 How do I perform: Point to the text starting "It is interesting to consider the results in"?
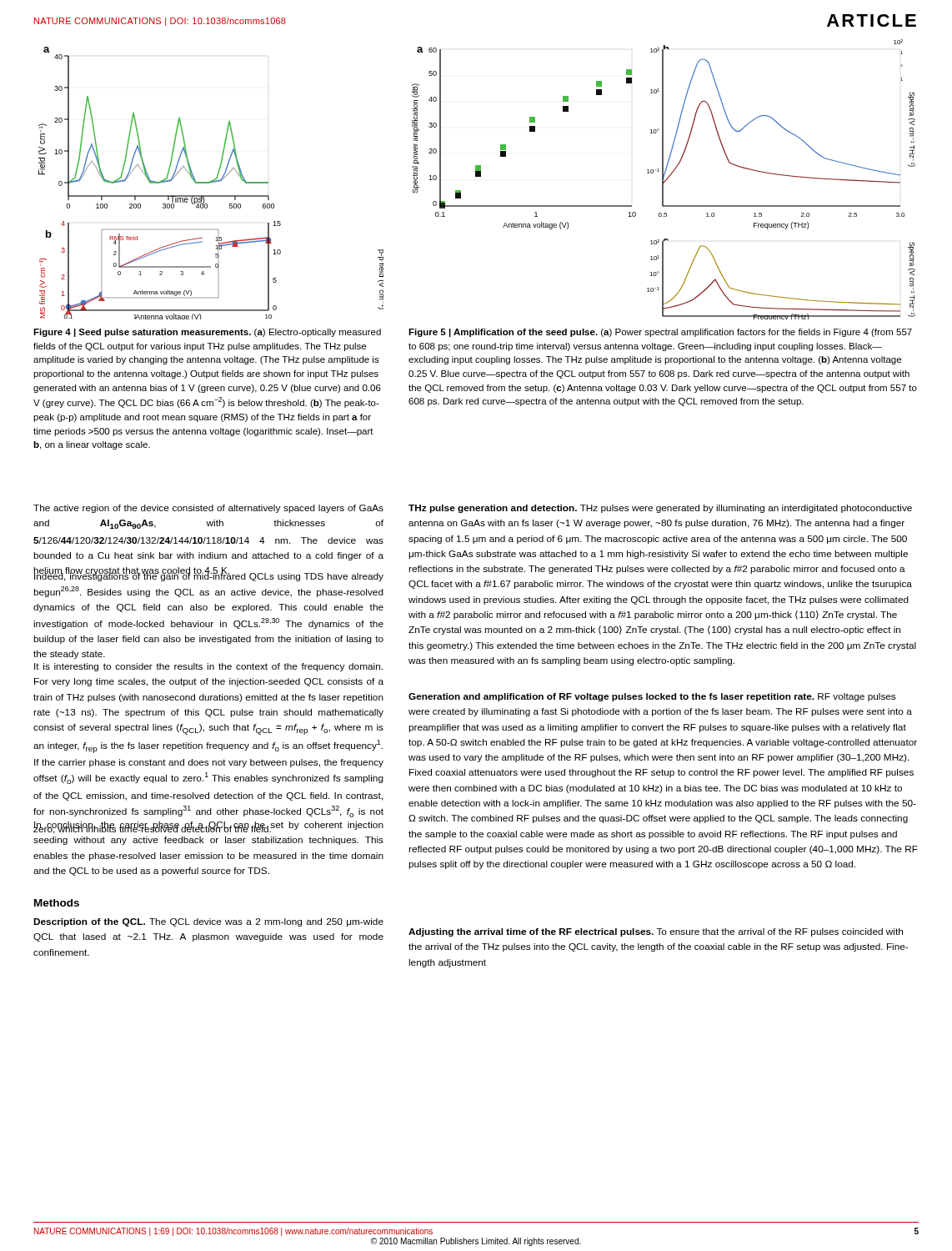pos(208,748)
